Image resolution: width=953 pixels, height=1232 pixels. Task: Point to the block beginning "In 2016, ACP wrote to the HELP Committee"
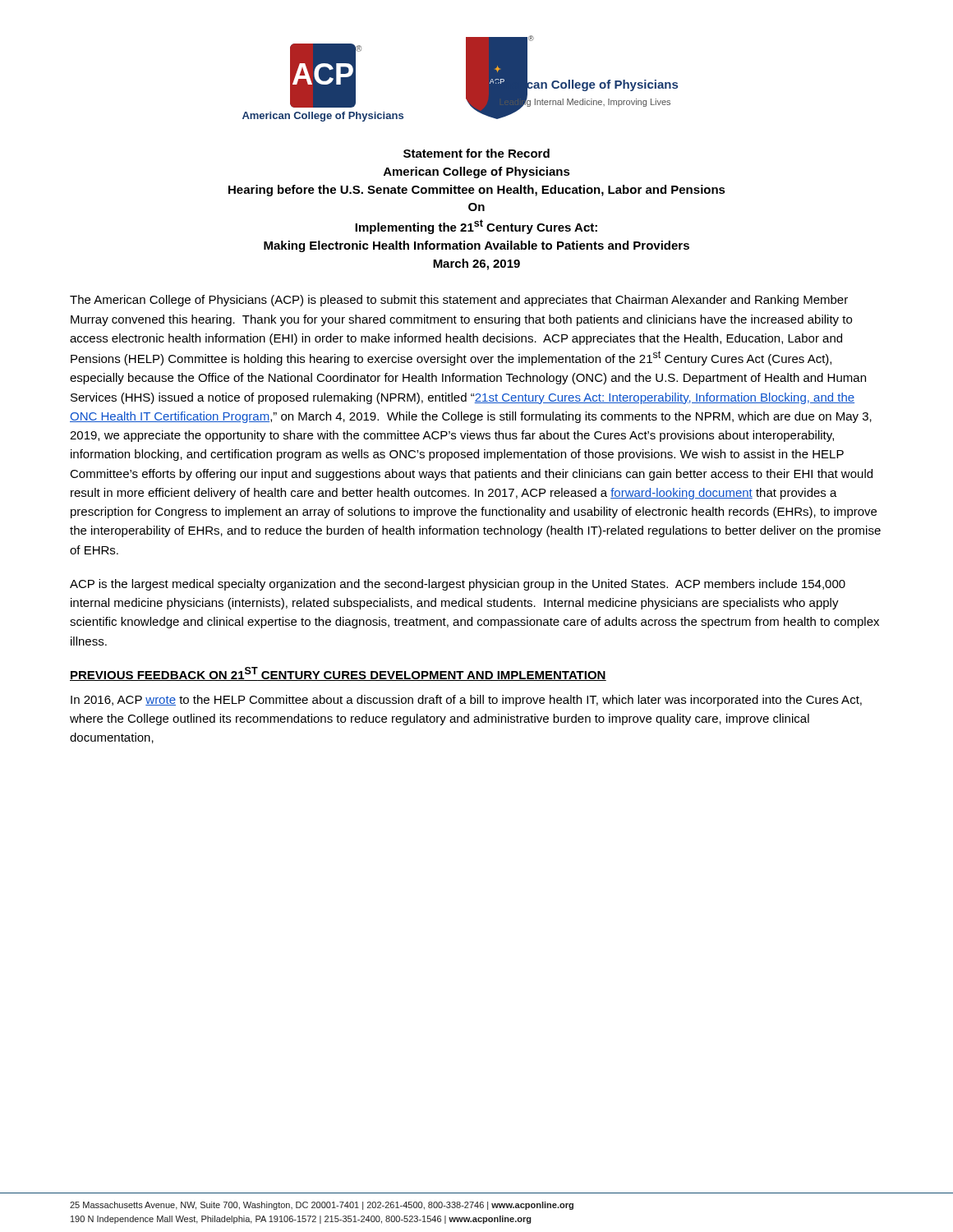click(x=466, y=718)
